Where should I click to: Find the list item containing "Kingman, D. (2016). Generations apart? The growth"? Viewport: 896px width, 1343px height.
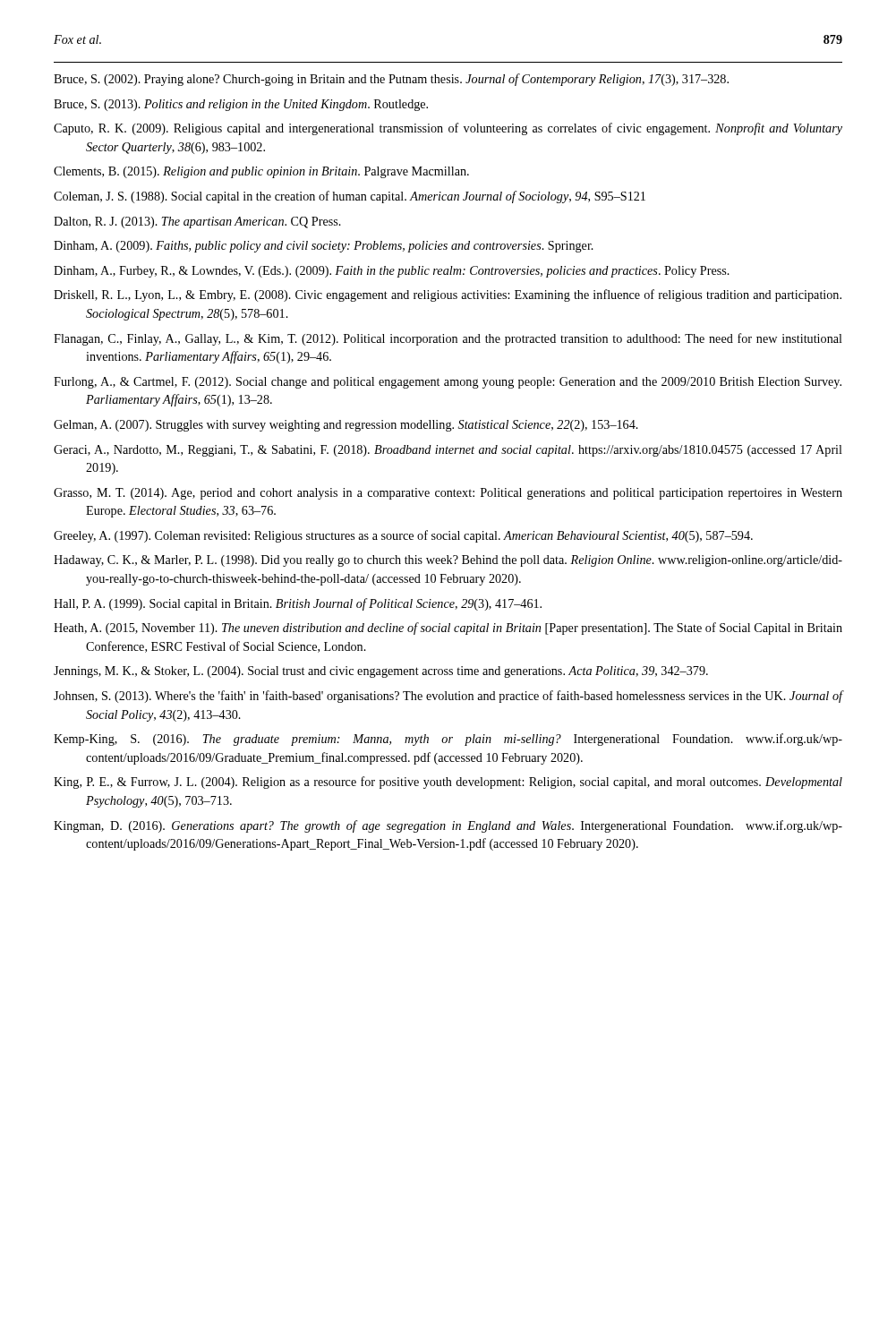pos(448,834)
